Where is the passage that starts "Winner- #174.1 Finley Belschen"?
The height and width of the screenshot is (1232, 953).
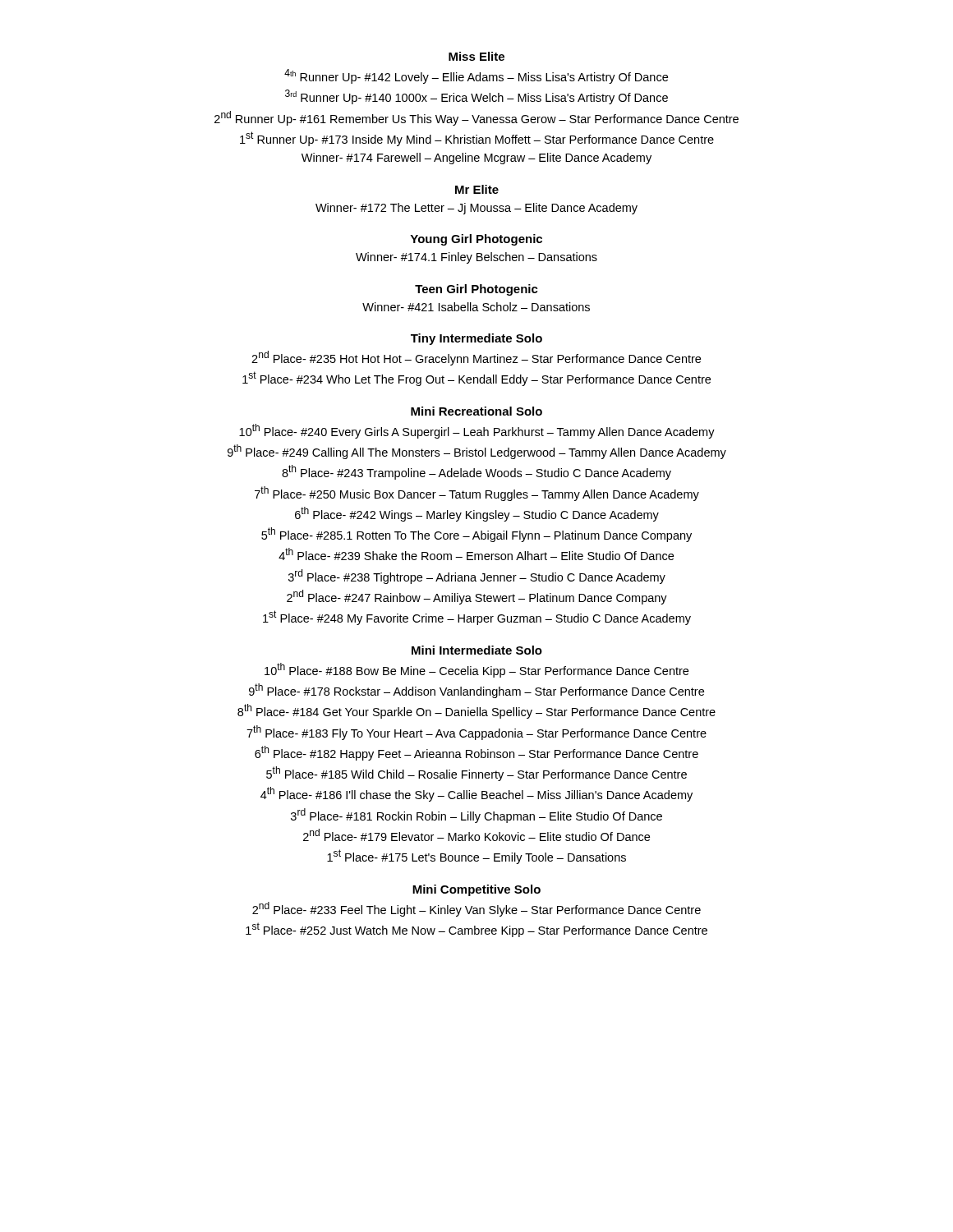[x=476, y=257]
